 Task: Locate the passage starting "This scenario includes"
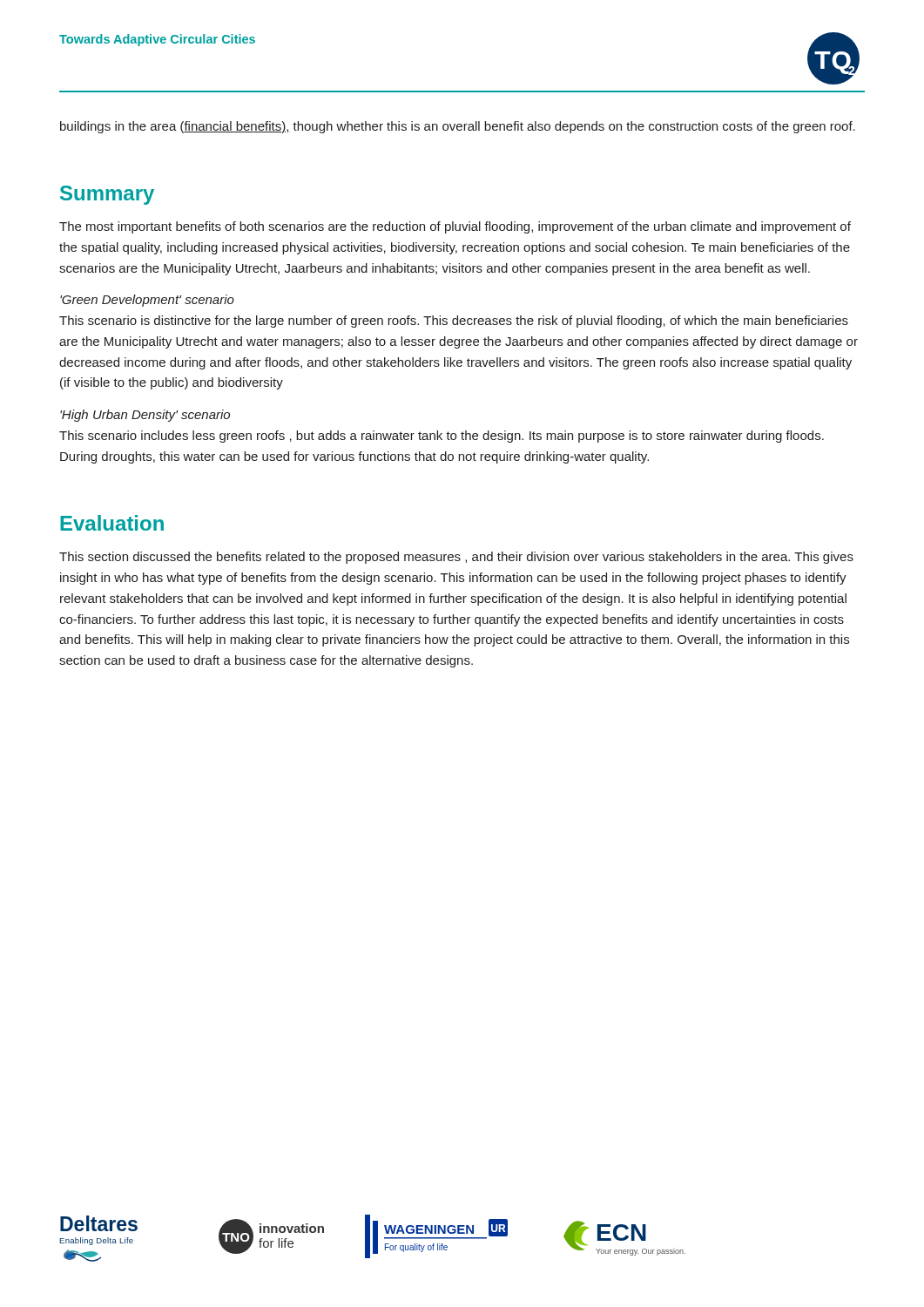click(x=462, y=446)
